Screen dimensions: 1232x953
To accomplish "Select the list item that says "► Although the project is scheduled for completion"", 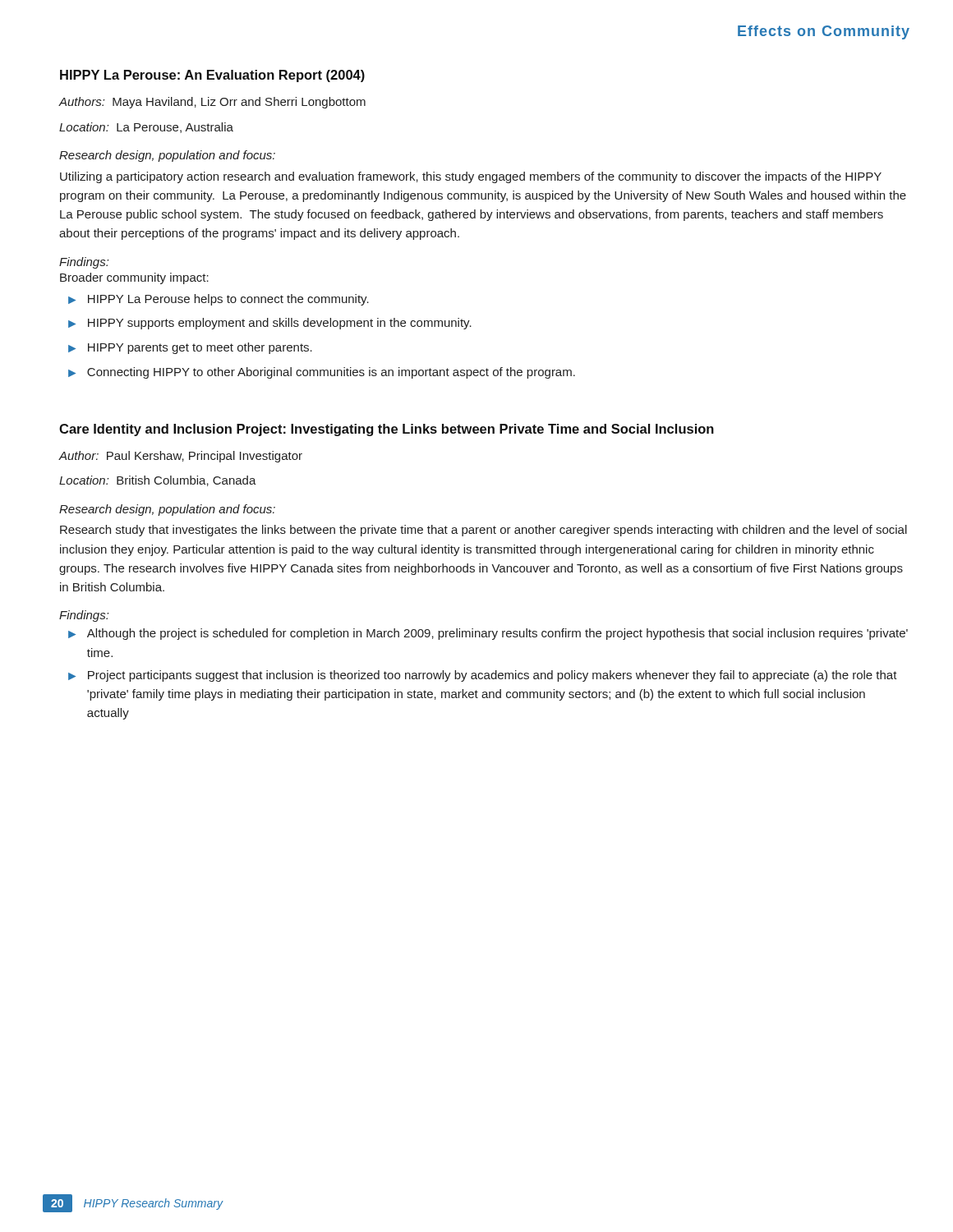I will (x=488, y=643).
